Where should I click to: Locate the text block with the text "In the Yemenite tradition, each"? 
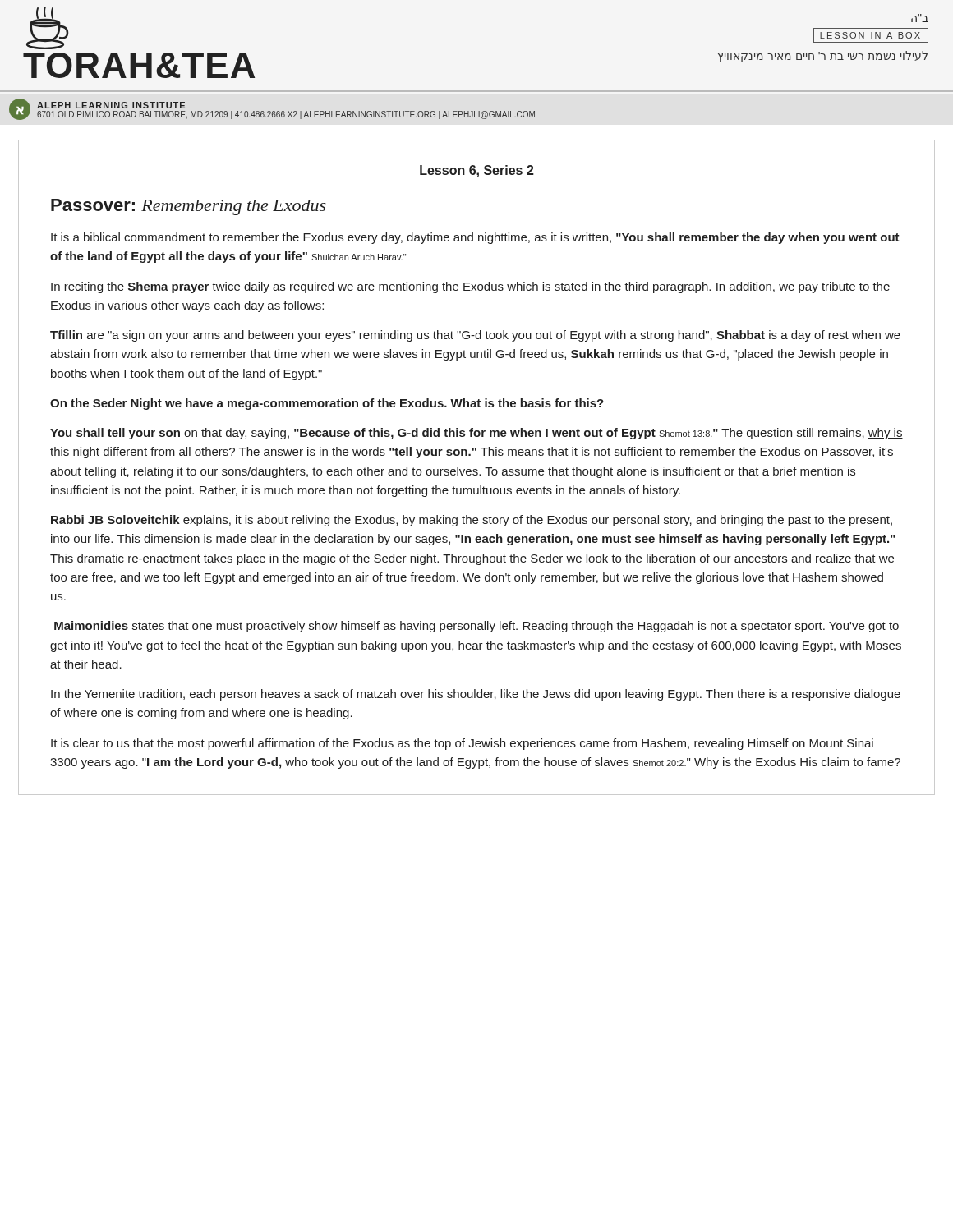click(x=475, y=703)
